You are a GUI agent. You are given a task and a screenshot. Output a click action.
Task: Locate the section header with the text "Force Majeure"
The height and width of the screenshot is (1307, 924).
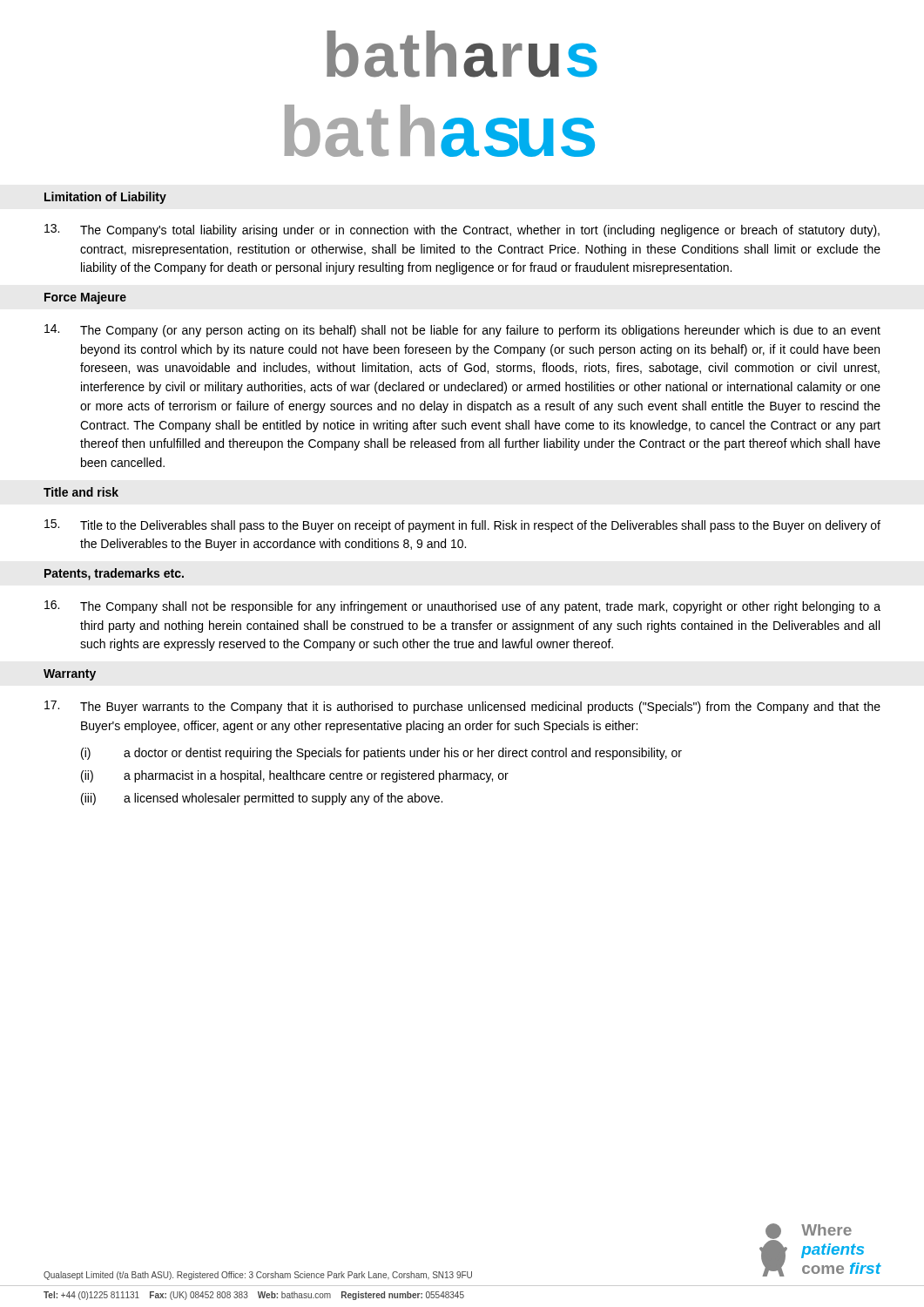point(85,297)
